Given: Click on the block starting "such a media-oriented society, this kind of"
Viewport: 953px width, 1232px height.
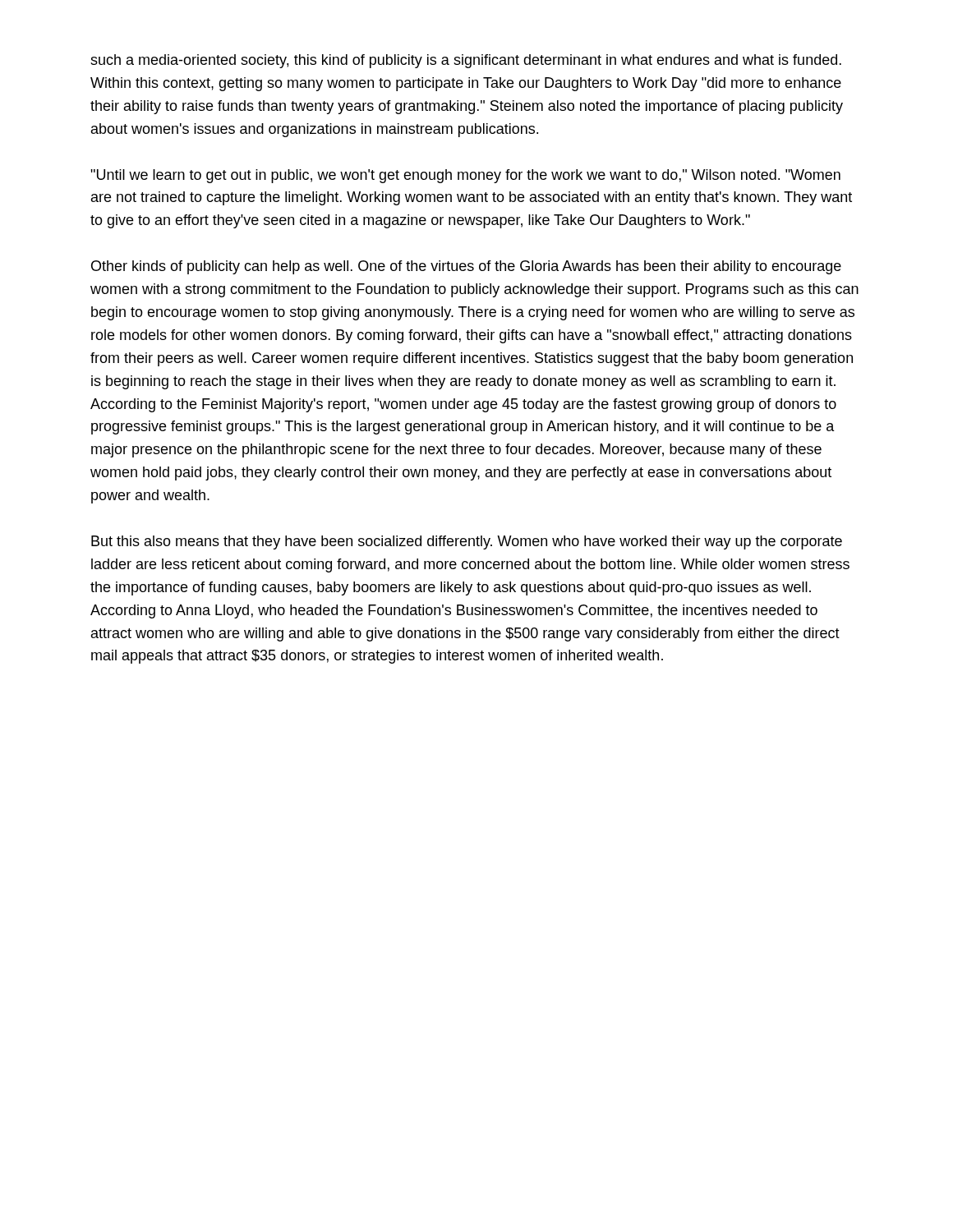Looking at the screenshot, I should pyautogui.click(x=467, y=94).
